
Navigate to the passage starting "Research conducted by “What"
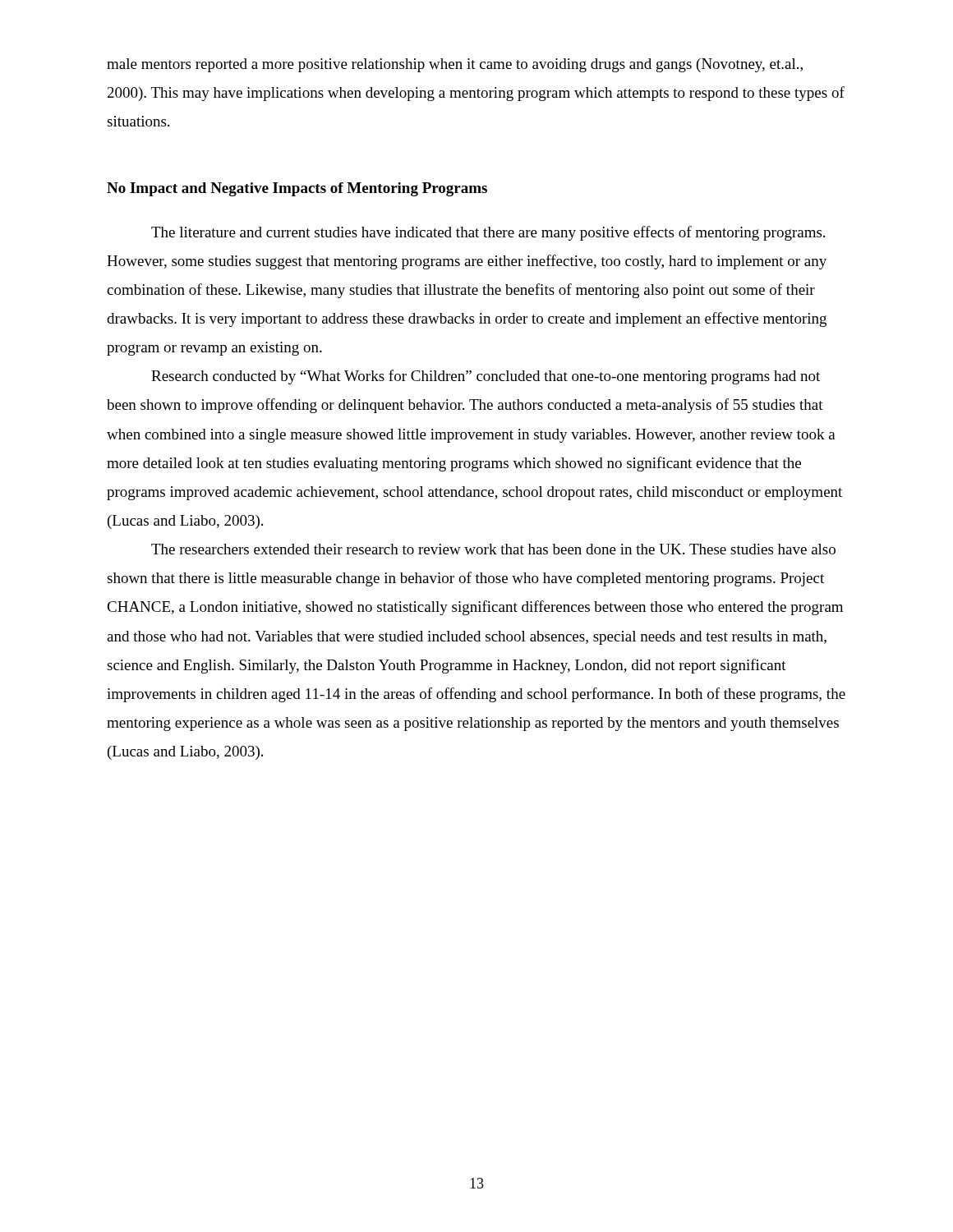tap(475, 448)
